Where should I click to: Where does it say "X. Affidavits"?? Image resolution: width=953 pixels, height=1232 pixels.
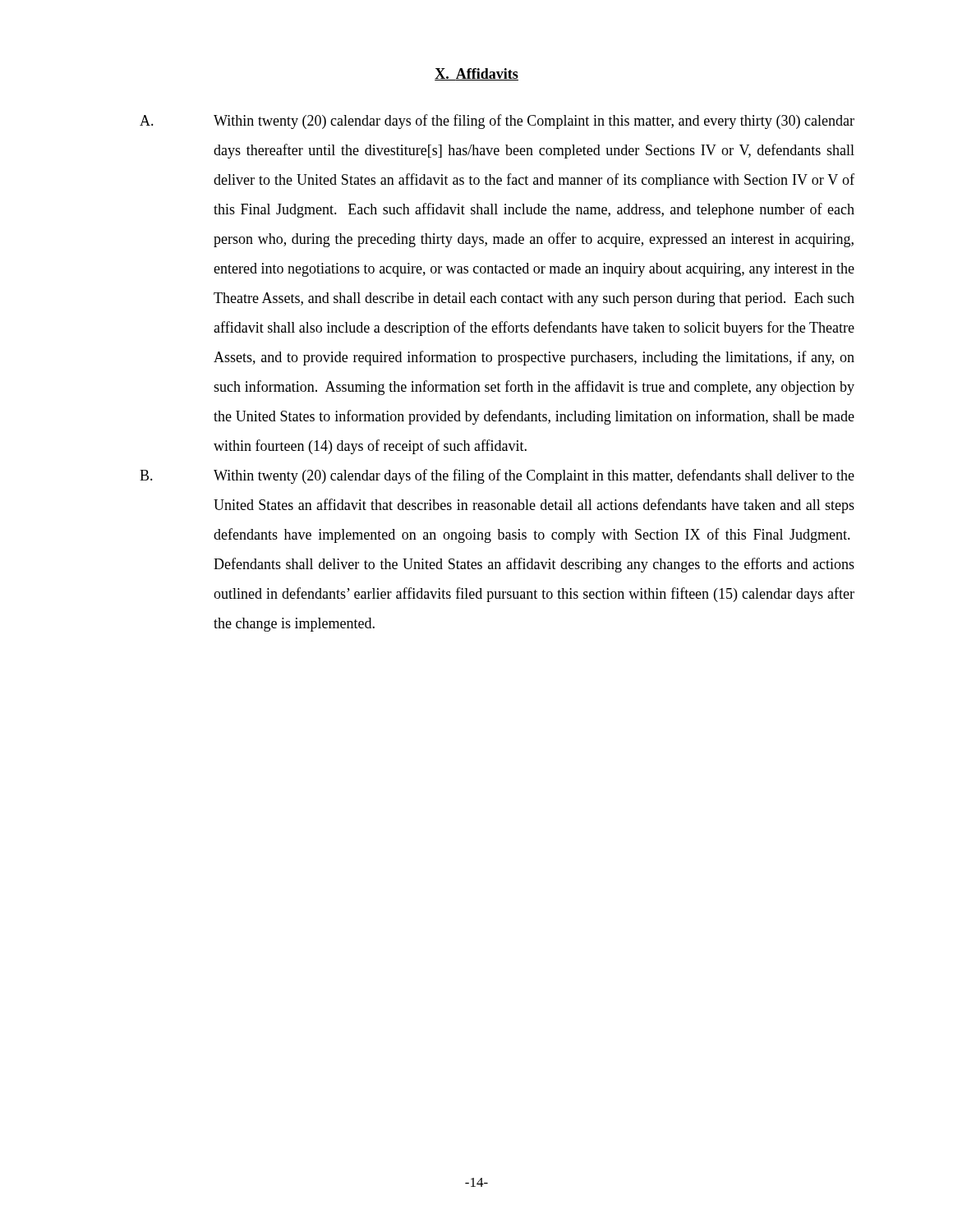click(x=476, y=74)
